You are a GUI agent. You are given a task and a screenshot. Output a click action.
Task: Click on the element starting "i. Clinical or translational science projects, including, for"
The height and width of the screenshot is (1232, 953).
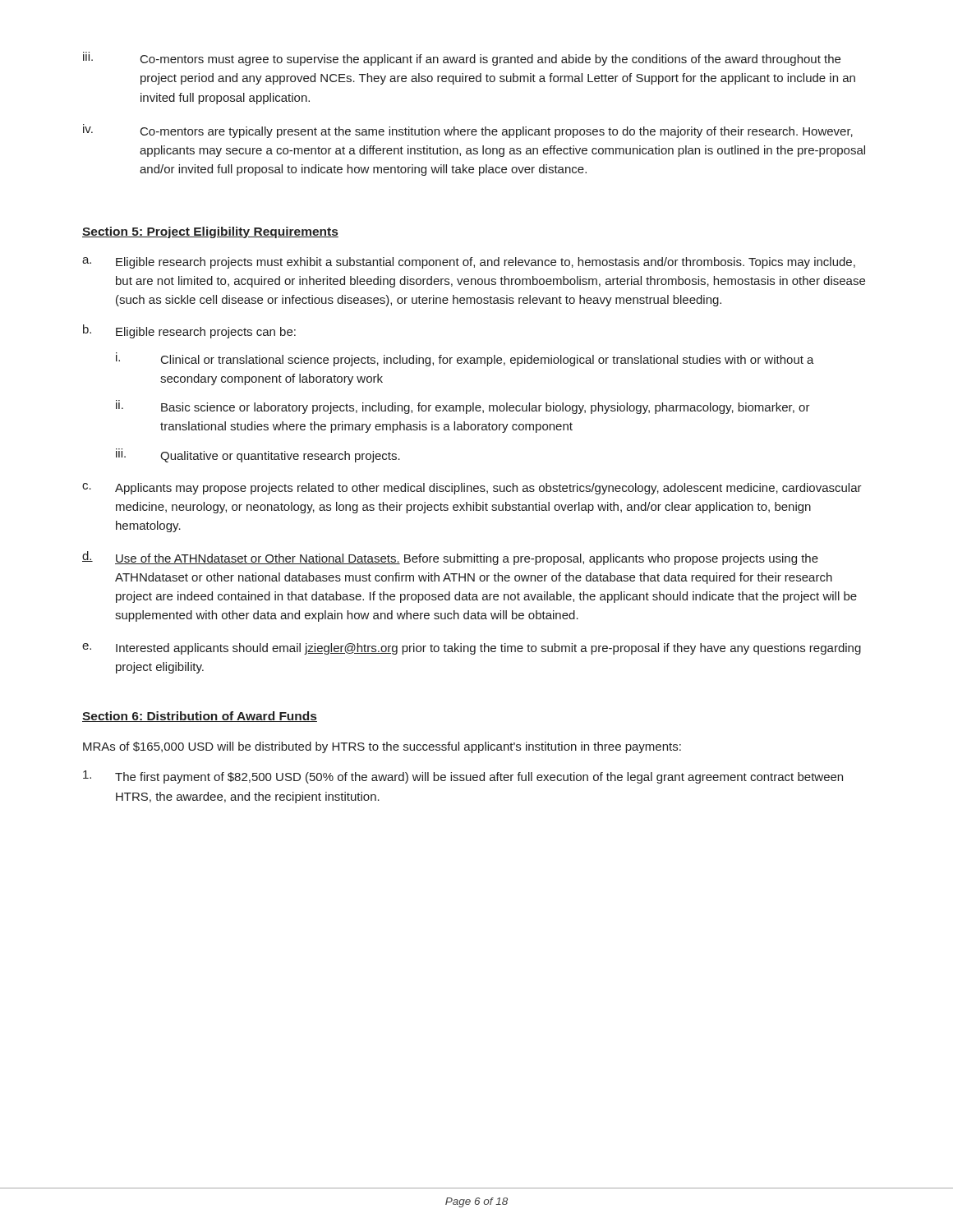pyautogui.click(x=493, y=369)
